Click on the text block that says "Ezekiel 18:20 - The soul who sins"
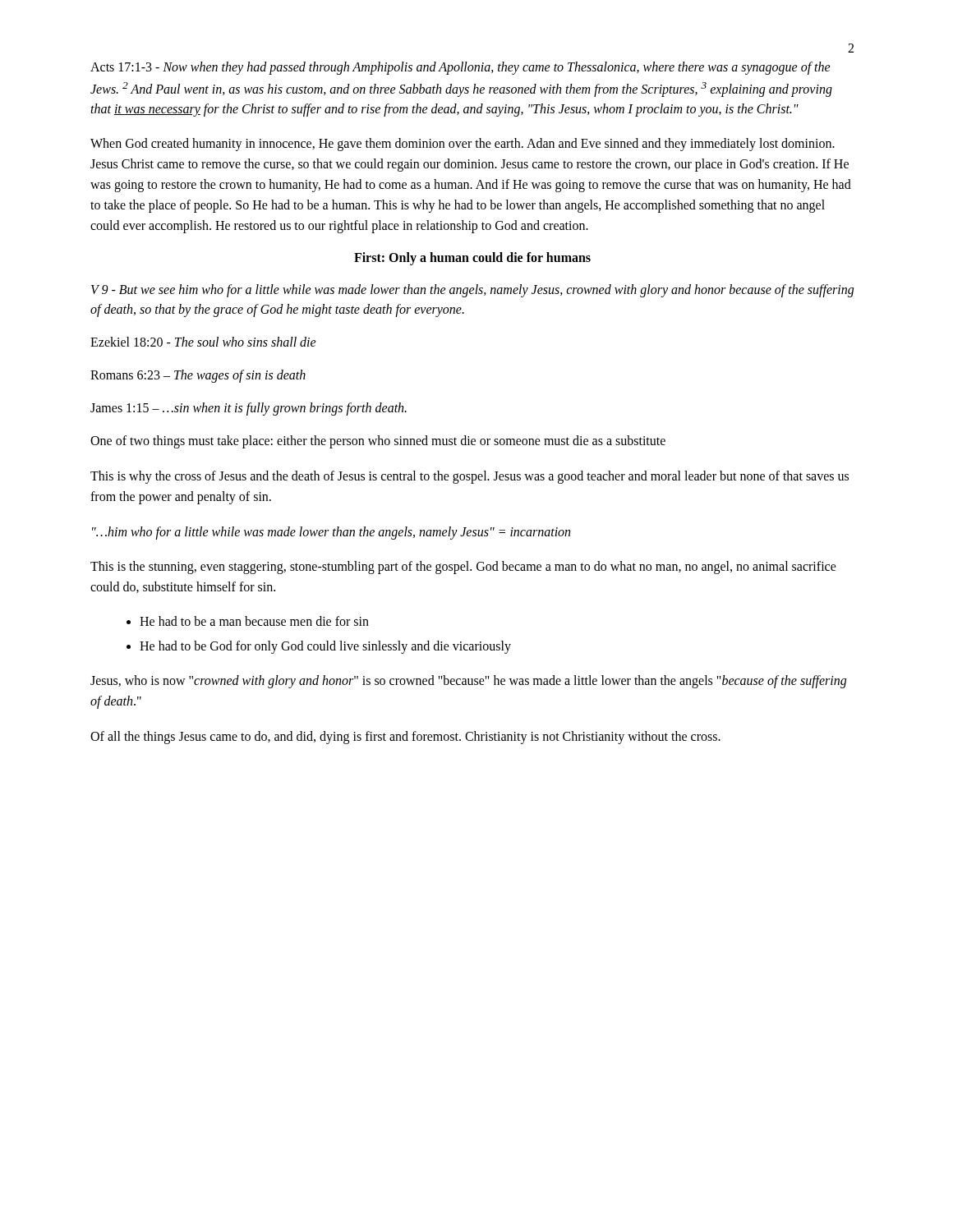Viewport: 953px width, 1232px height. tap(203, 342)
